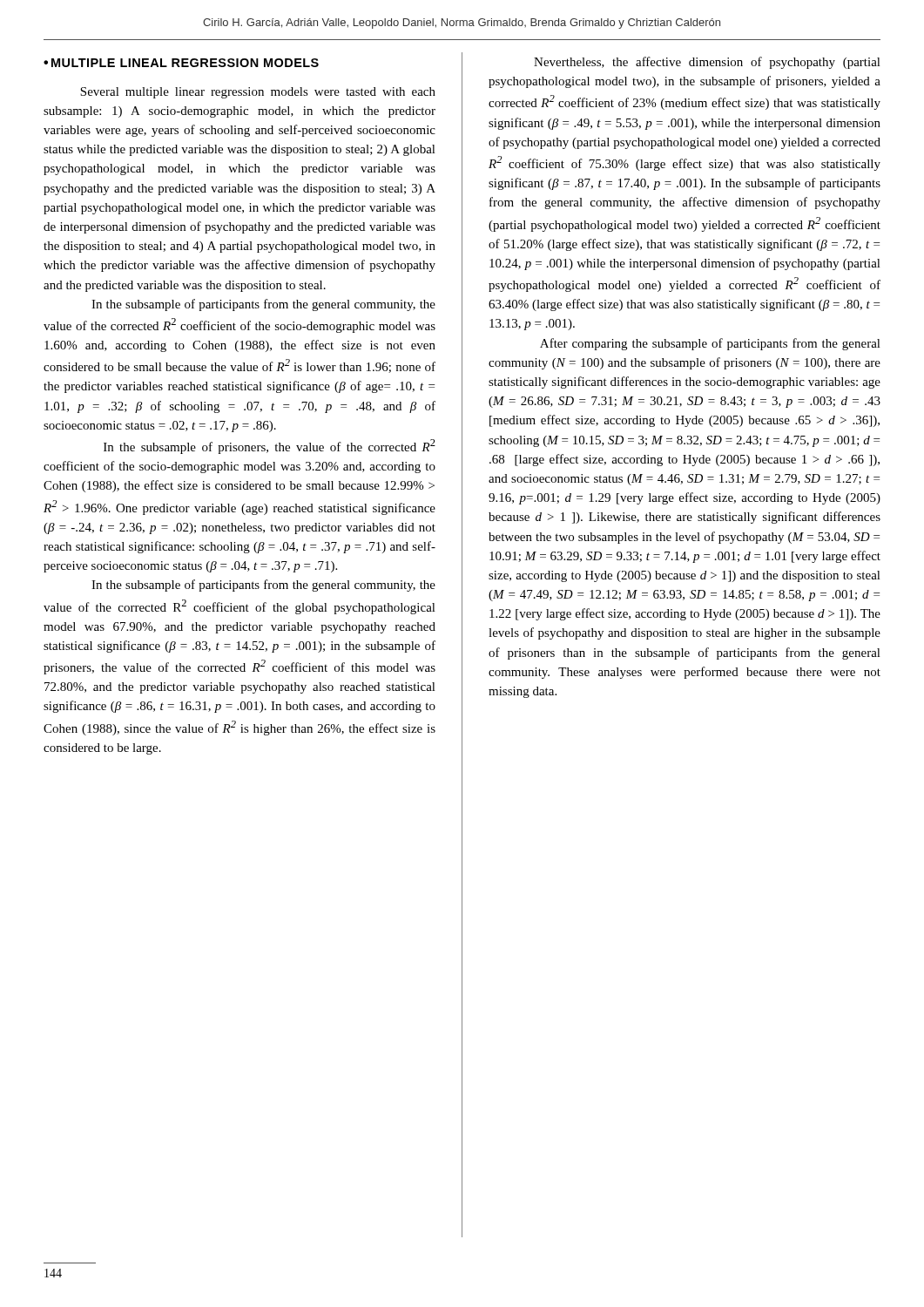Click where it says "•MULTIPLE LINEAL REGRESSION MODELS"

(181, 62)
